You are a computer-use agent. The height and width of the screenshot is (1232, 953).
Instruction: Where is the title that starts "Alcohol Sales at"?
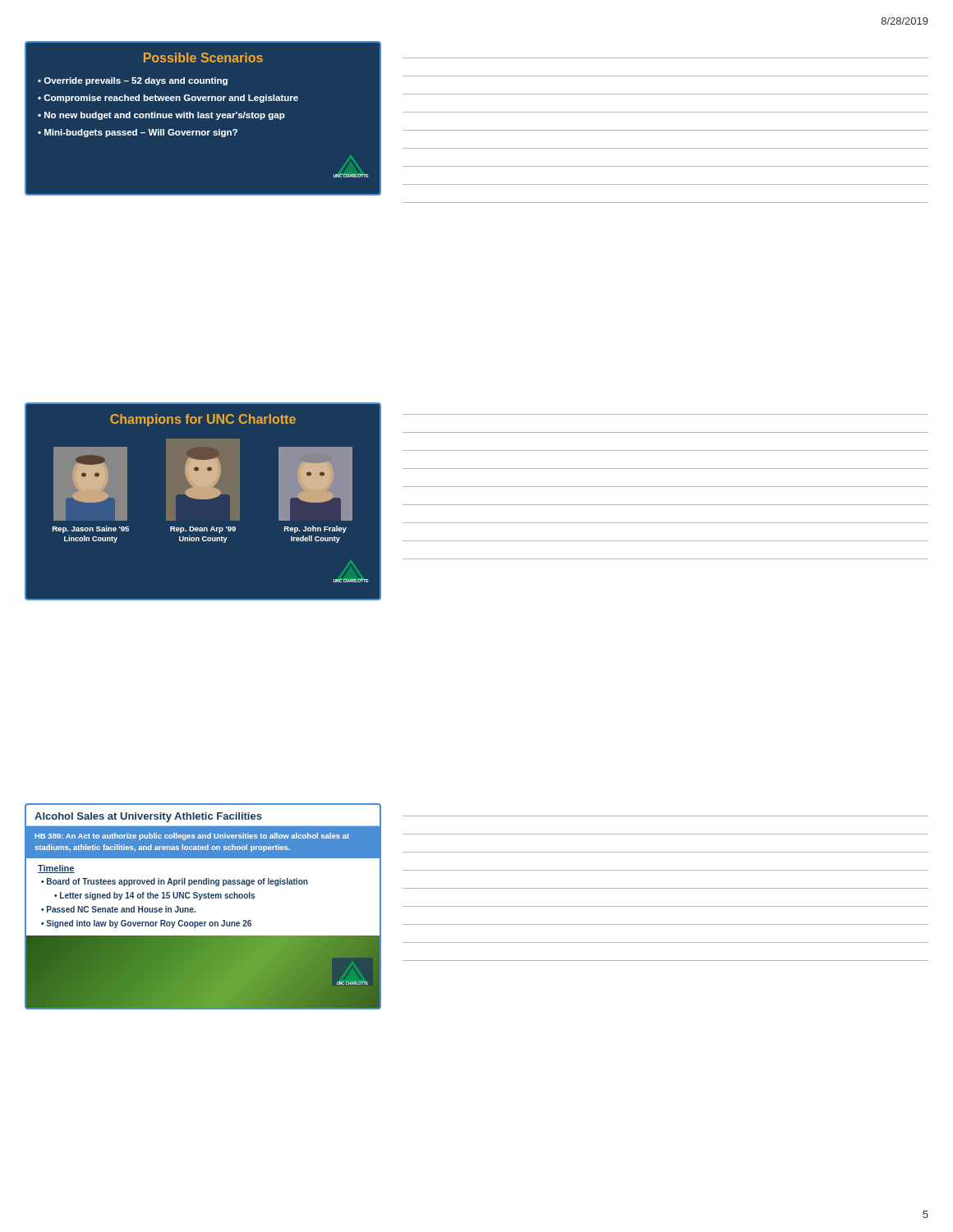coord(148,816)
